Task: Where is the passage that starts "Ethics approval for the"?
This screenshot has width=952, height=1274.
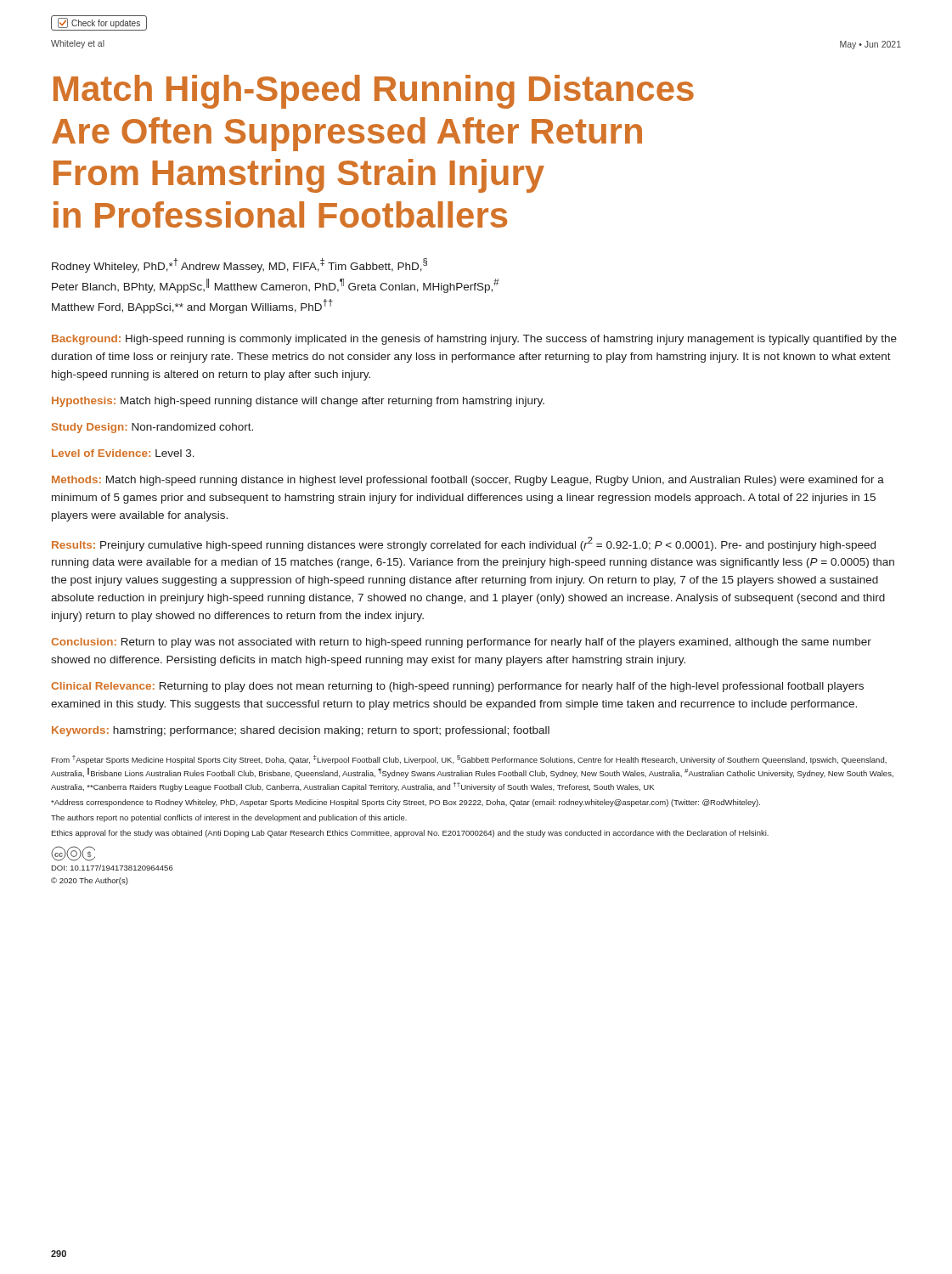Action: (410, 833)
